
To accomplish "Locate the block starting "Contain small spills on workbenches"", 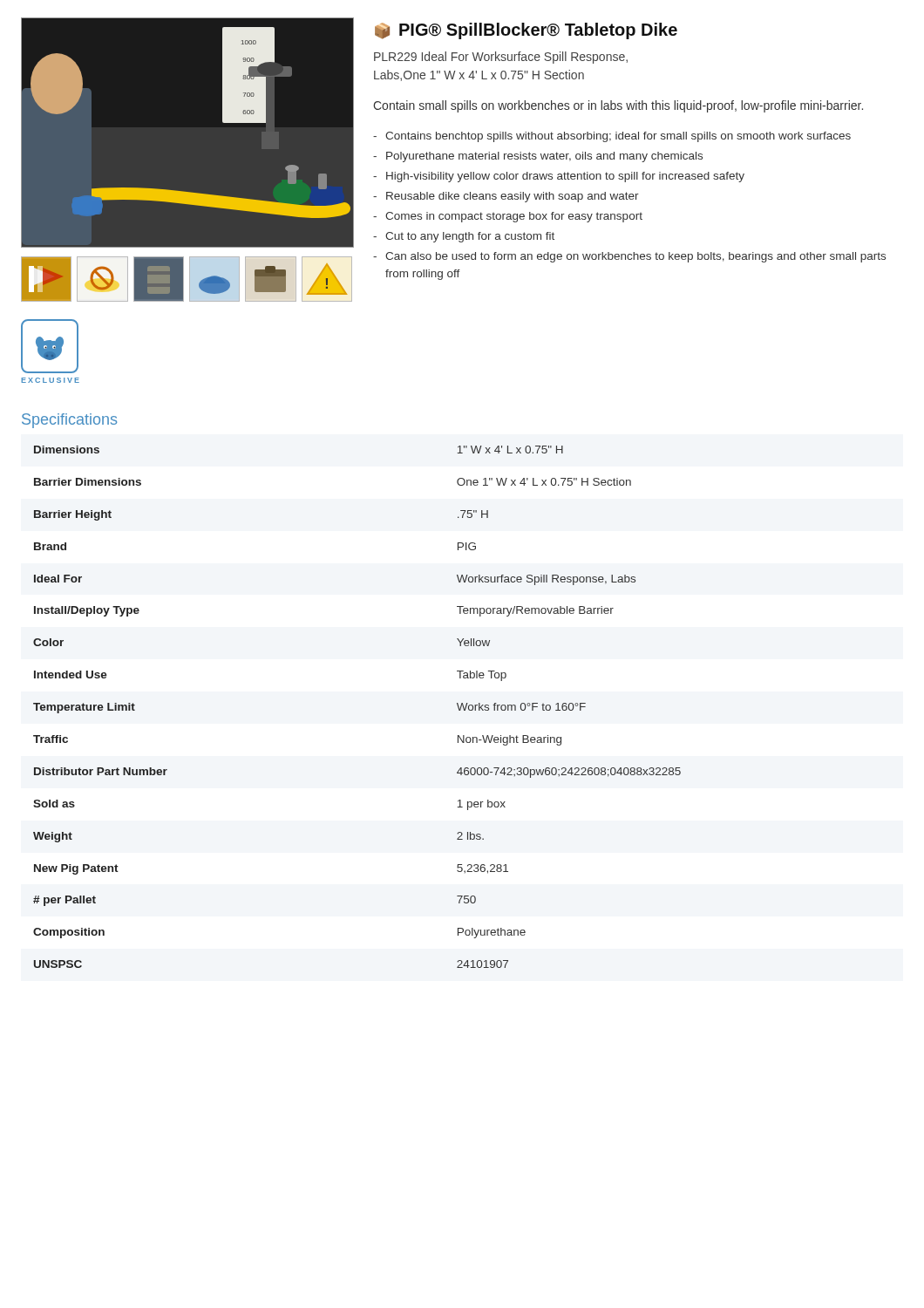I will point(619,105).
